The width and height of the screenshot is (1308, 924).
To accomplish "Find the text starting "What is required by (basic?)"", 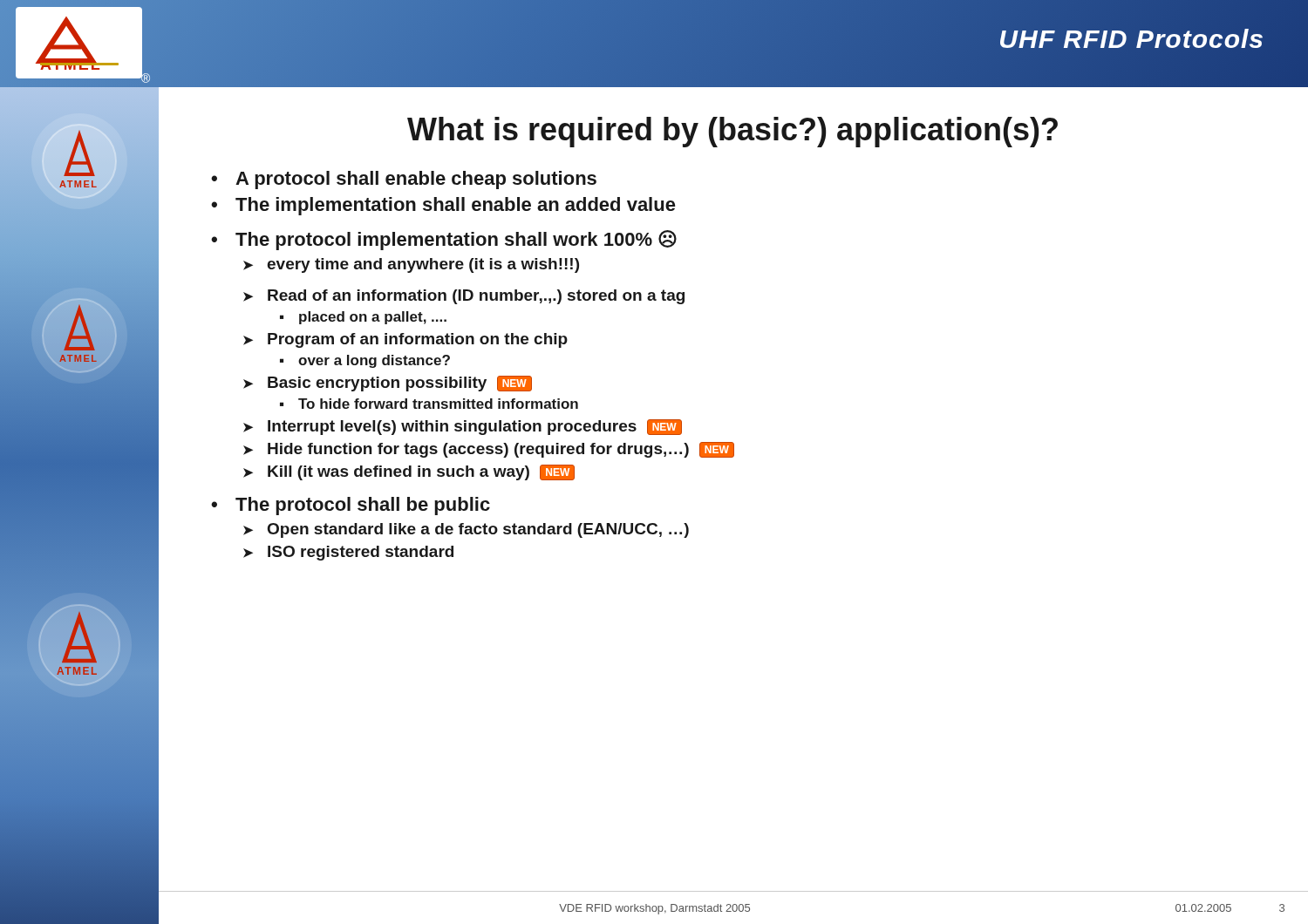I will (x=733, y=129).
